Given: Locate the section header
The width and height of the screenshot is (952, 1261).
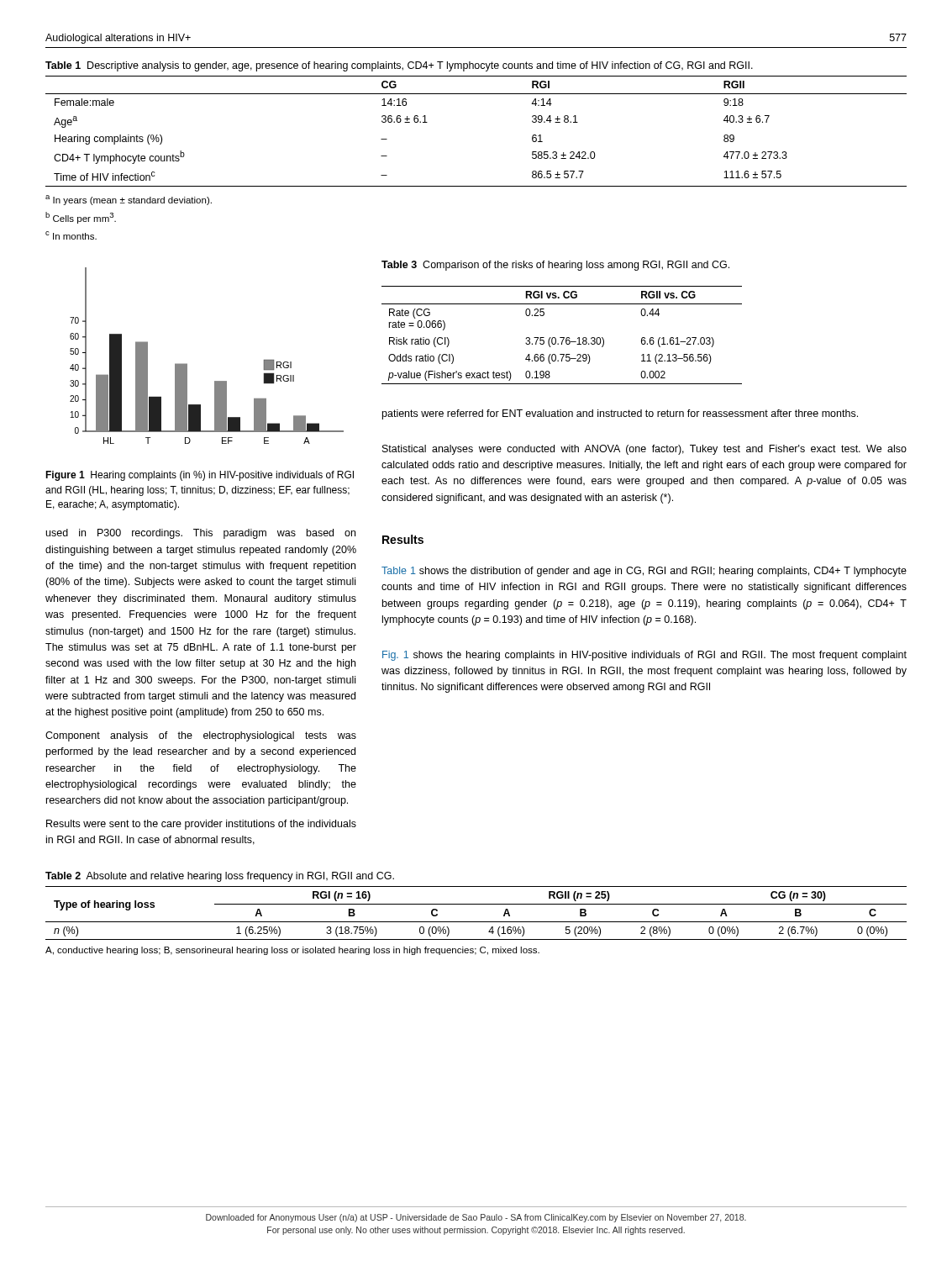Looking at the screenshot, I should point(403,540).
